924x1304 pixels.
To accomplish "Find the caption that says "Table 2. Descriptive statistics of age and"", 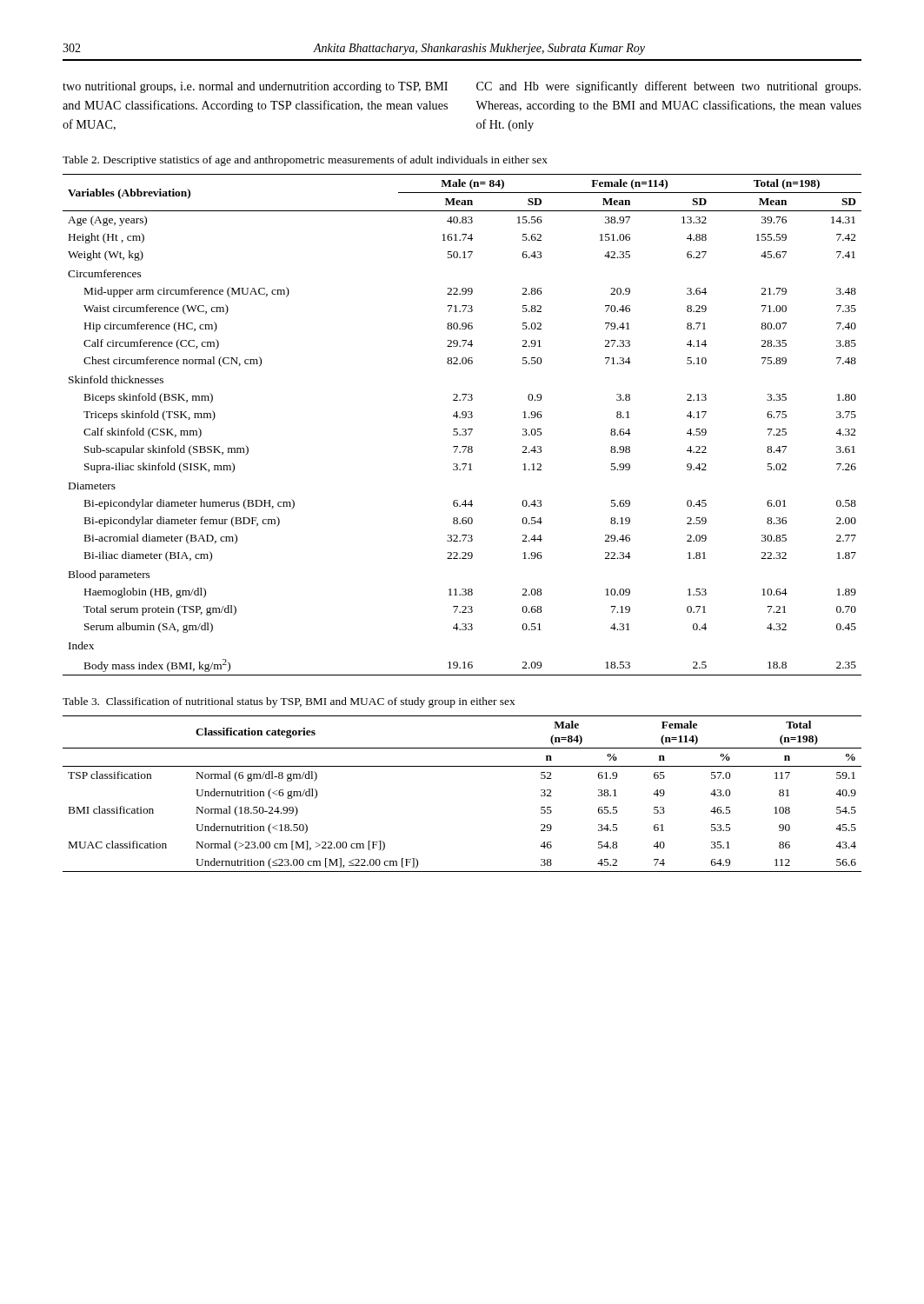I will pos(305,159).
